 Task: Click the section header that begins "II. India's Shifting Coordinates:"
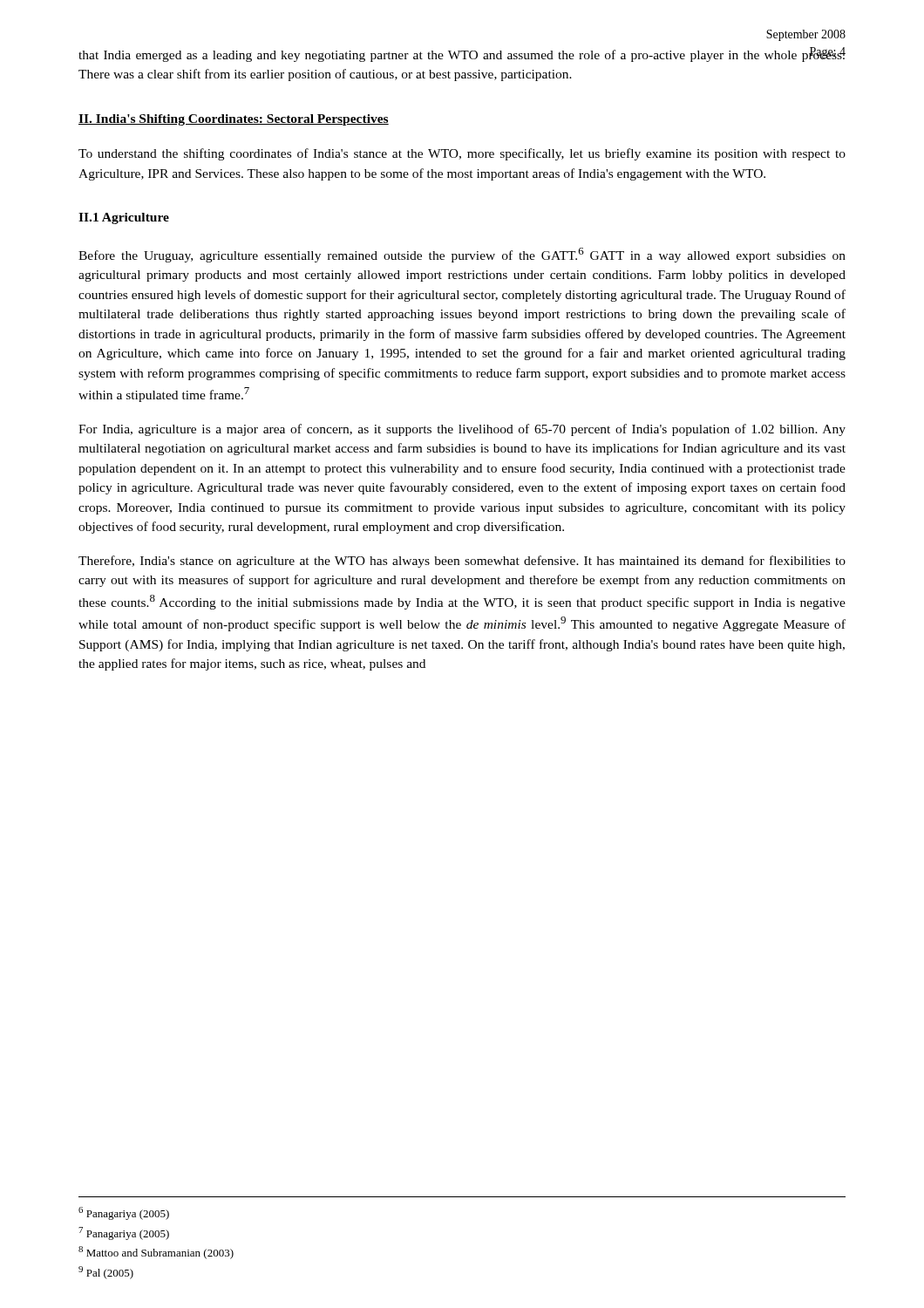(x=233, y=118)
